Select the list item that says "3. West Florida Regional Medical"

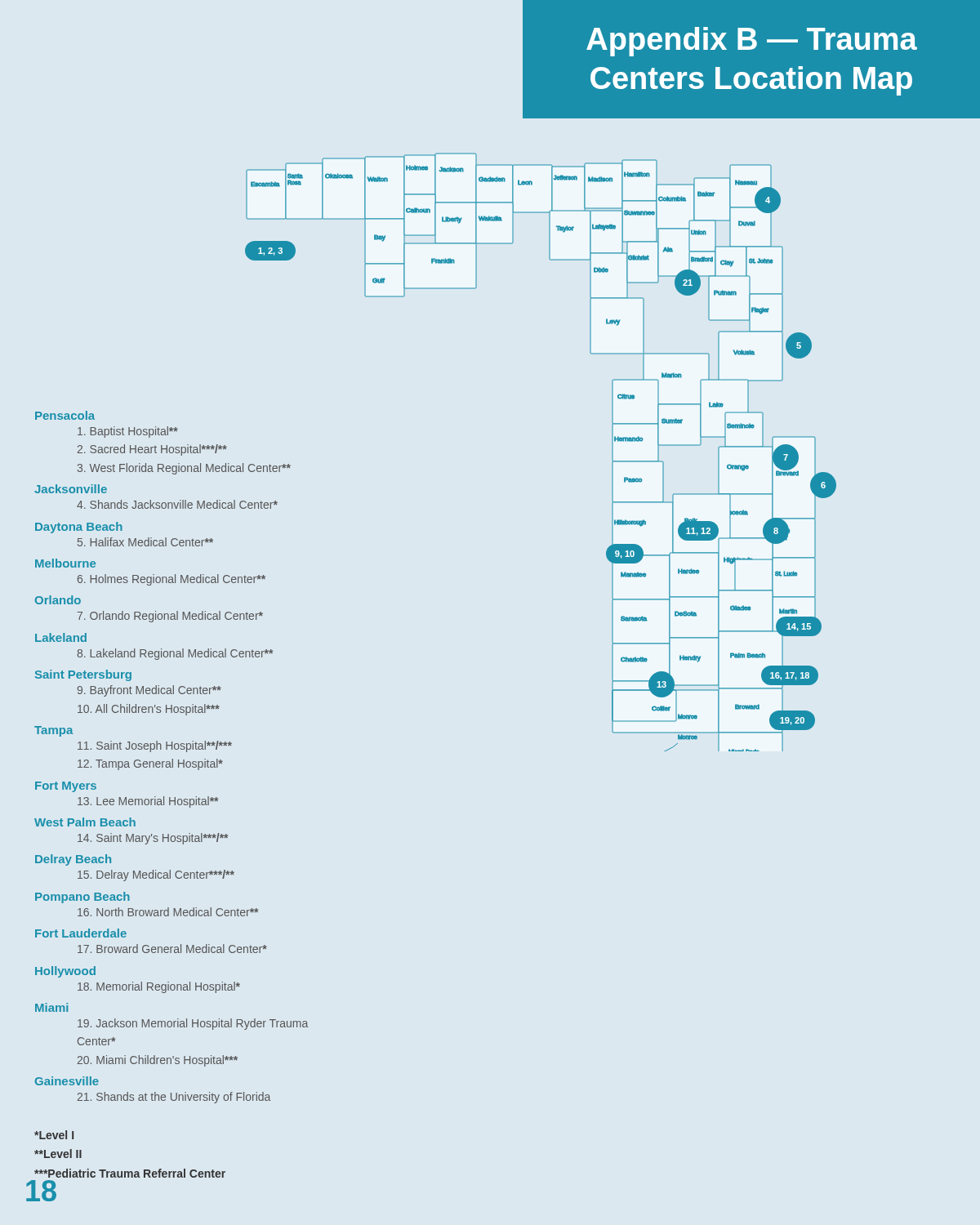tap(184, 468)
